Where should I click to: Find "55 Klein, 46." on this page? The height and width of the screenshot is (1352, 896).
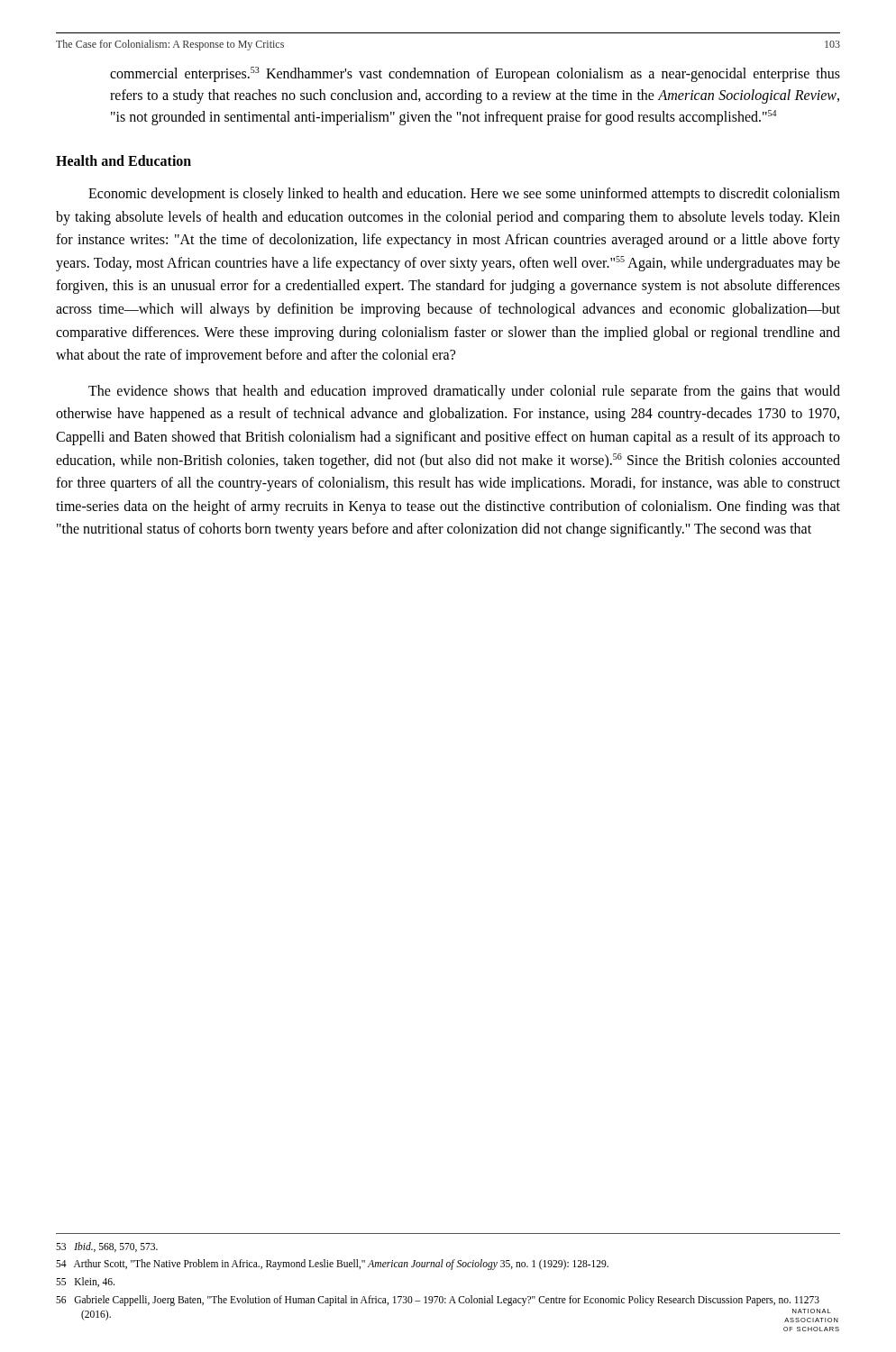coord(86,1282)
